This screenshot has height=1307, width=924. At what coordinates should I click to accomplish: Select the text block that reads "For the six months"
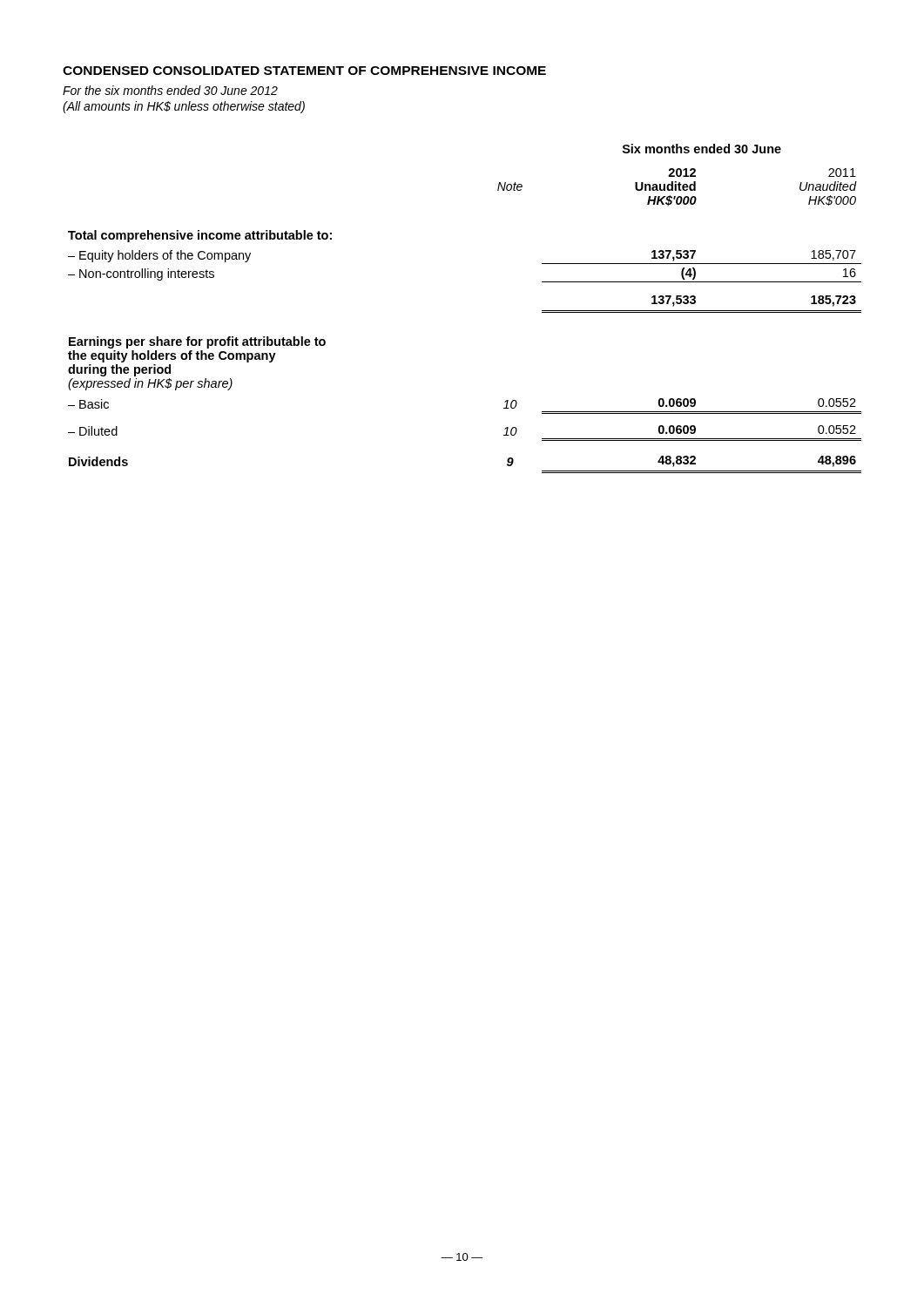coord(170,91)
